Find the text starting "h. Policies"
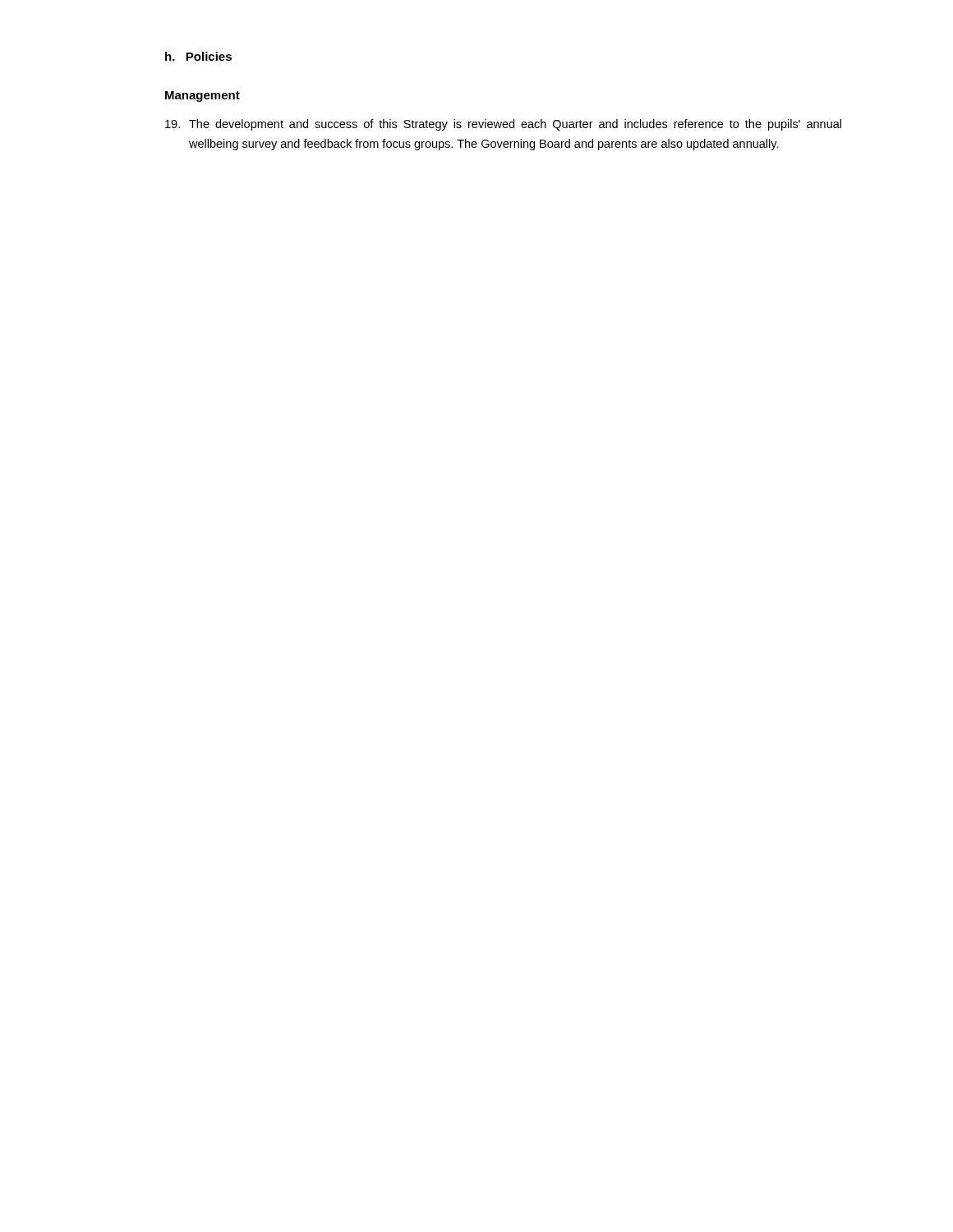 [198, 56]
